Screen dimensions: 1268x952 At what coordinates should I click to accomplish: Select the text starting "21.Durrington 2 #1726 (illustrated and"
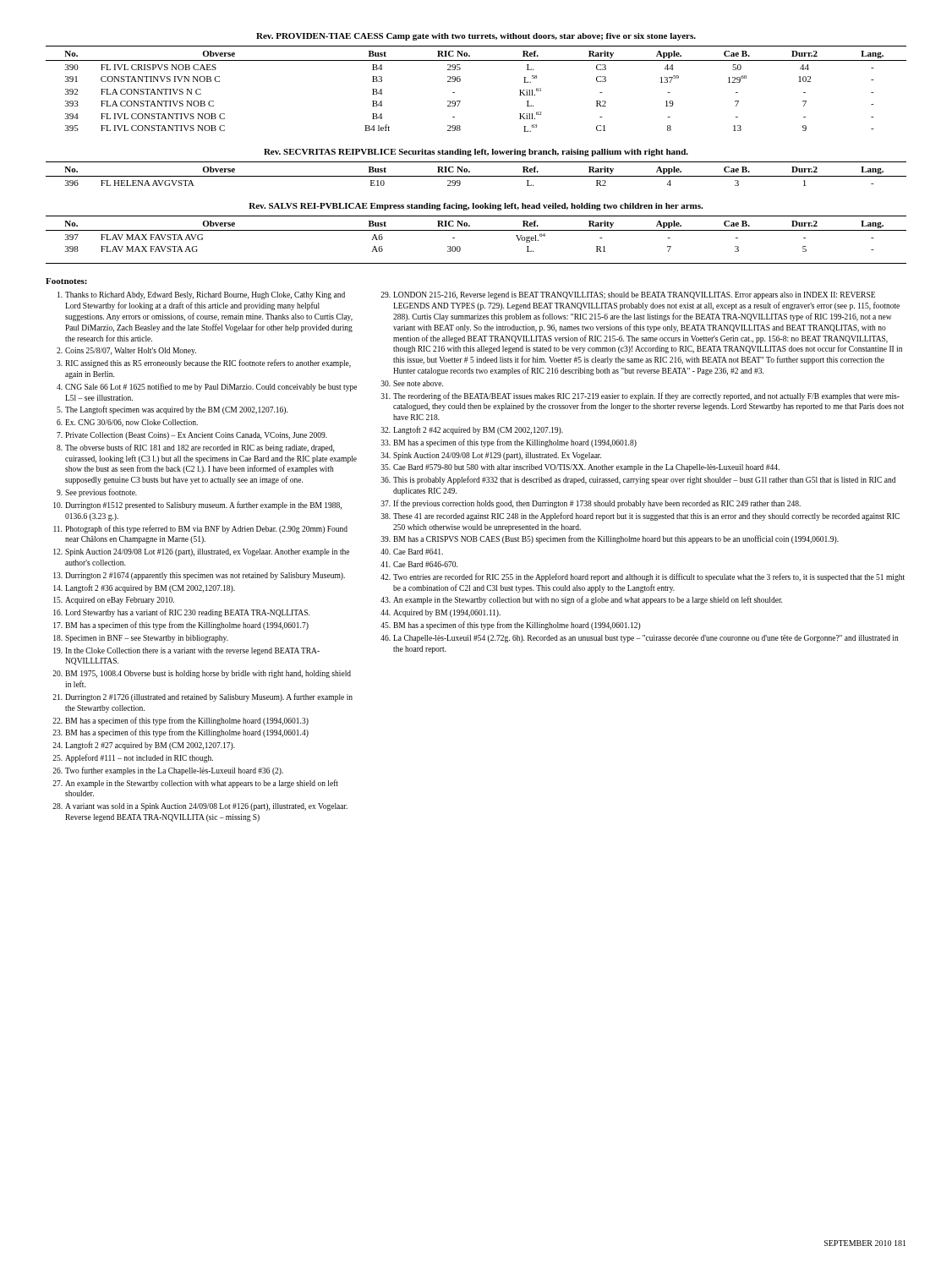tap(202, 703)
